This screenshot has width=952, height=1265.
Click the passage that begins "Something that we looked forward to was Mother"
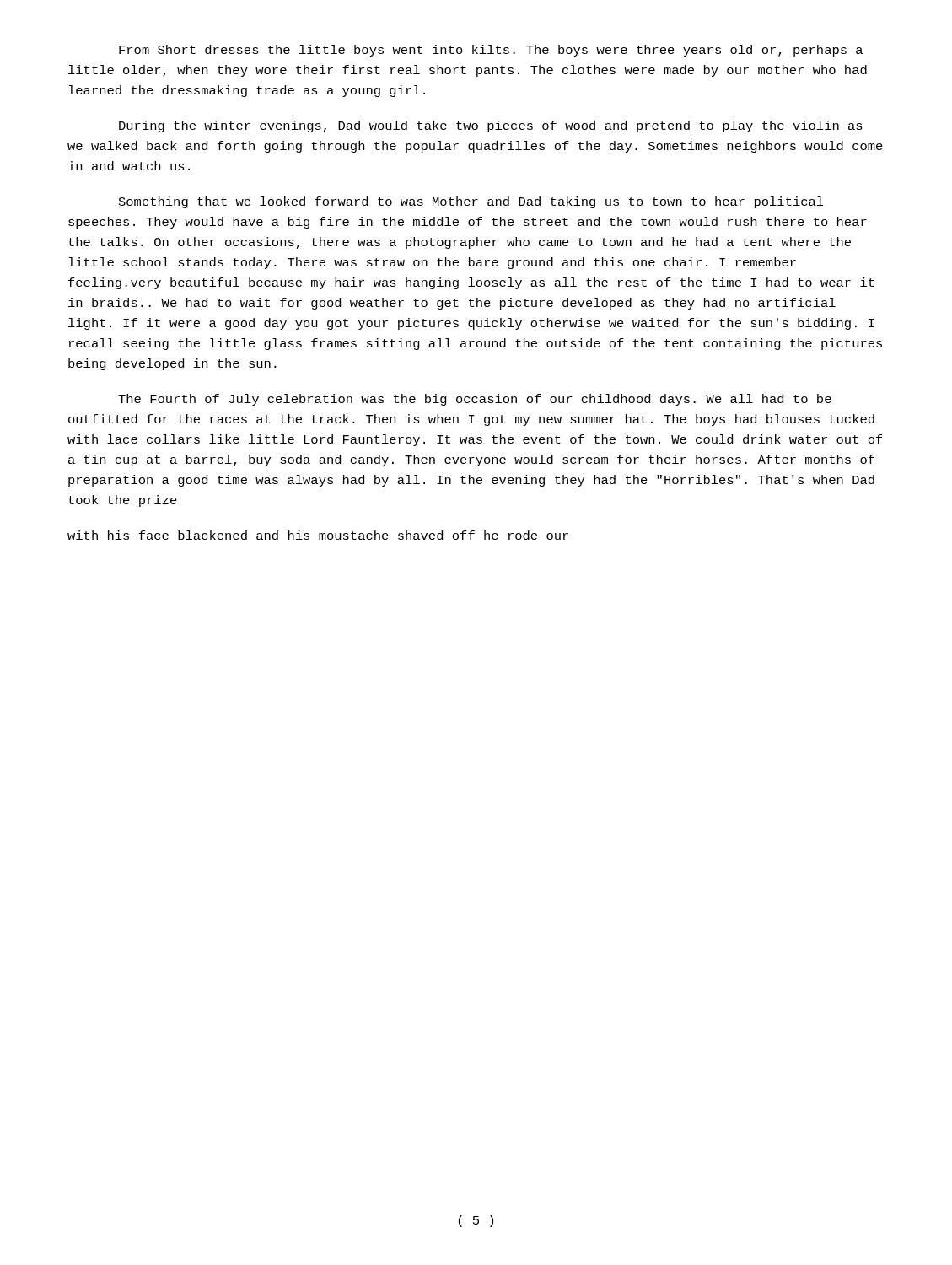pyautogui.click(x=475, y=283)
